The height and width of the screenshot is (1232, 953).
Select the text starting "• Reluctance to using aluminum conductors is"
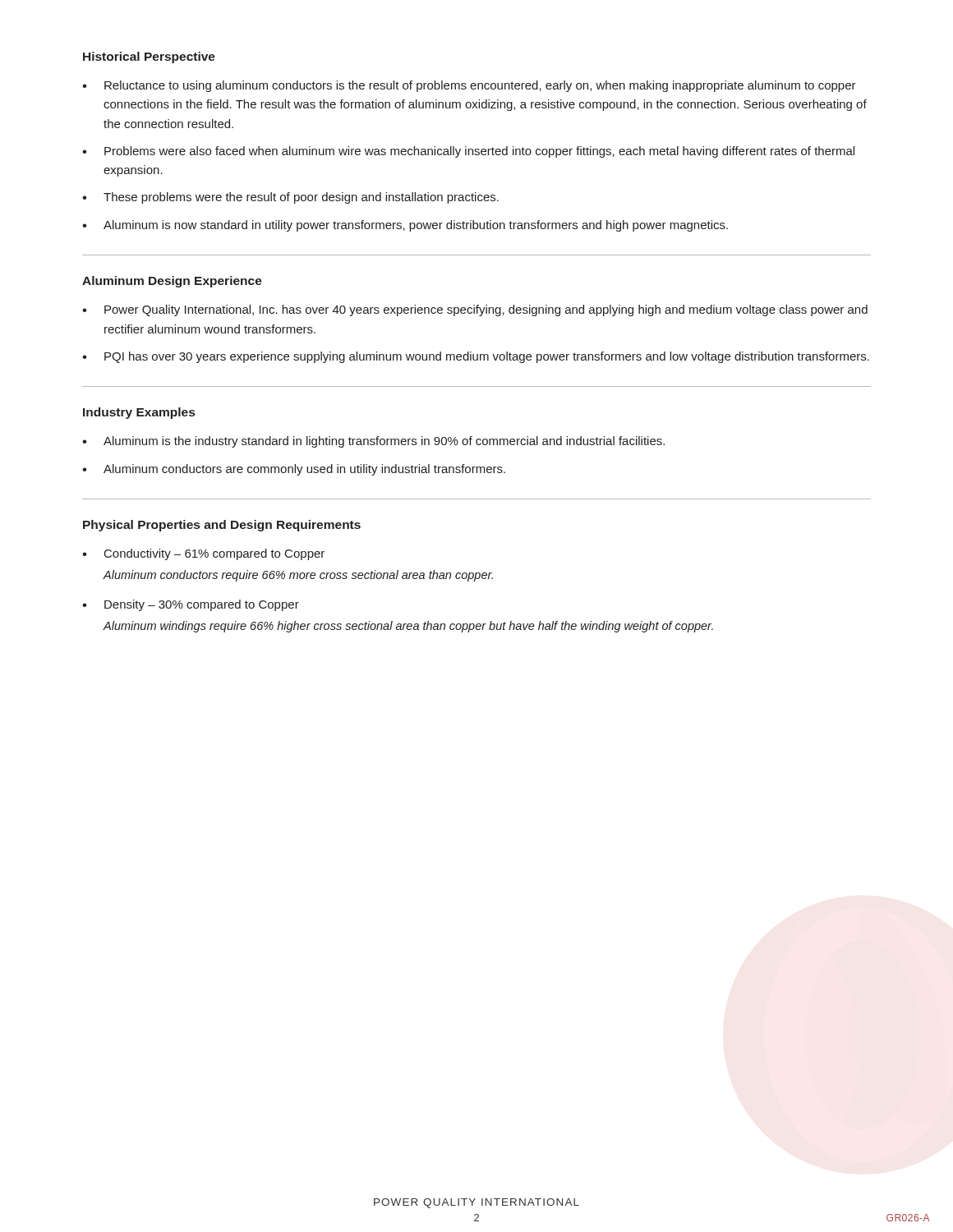(476, 104)
